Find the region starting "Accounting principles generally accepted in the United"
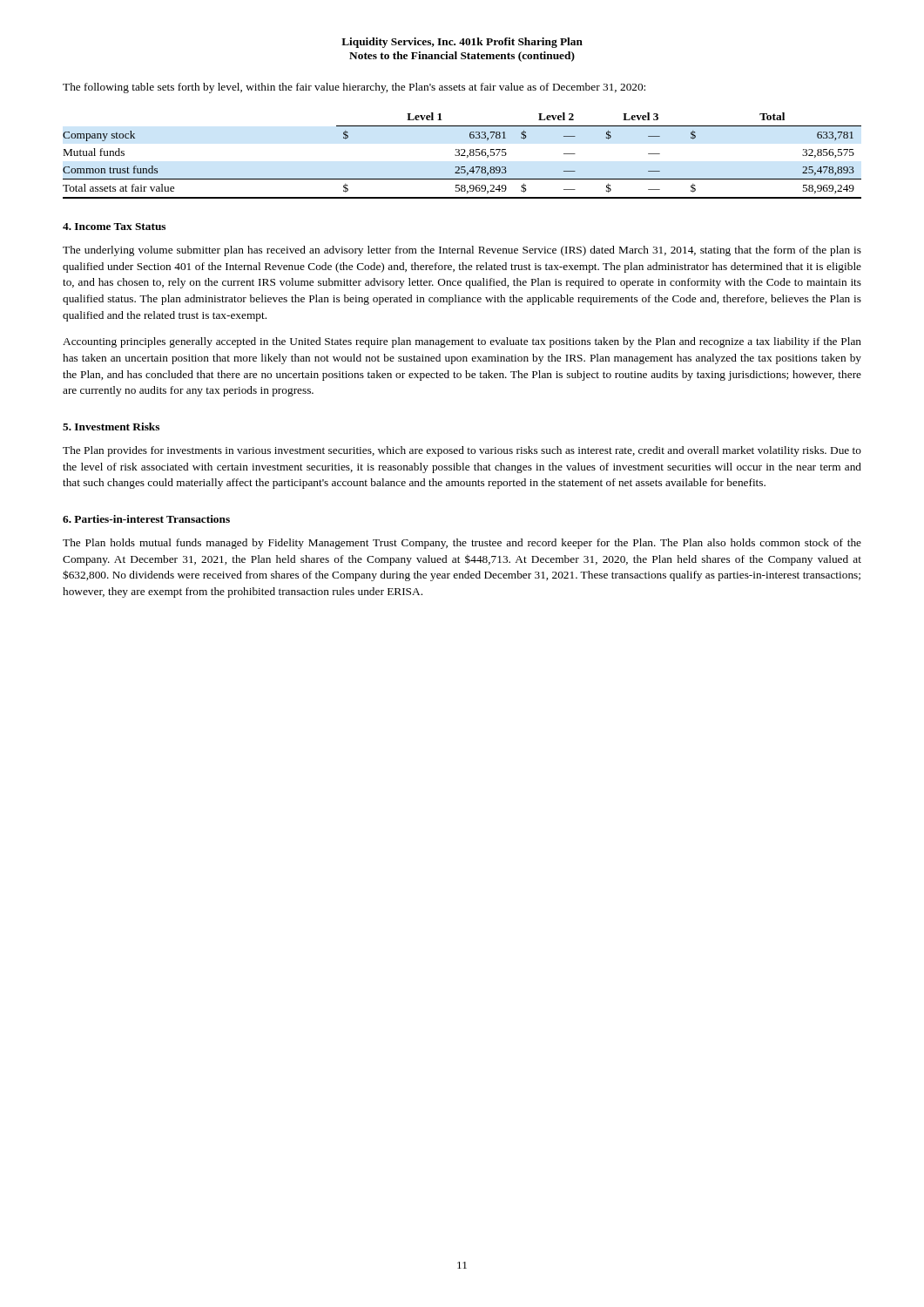This screenshot has width=924, height=1307. [462, 366]
